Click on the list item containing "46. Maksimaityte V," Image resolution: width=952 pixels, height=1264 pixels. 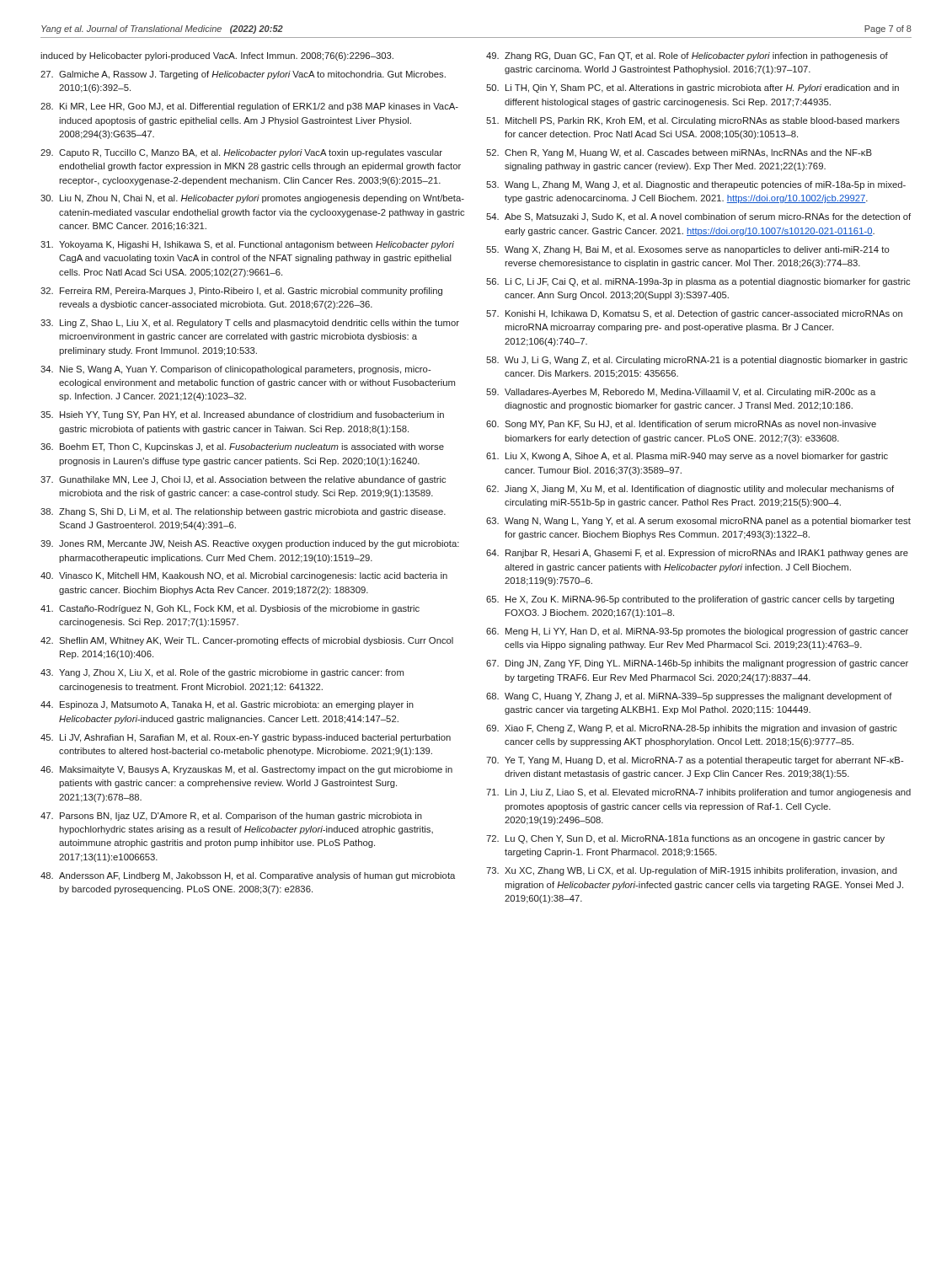pyautogui.click(x=253, y=783)
